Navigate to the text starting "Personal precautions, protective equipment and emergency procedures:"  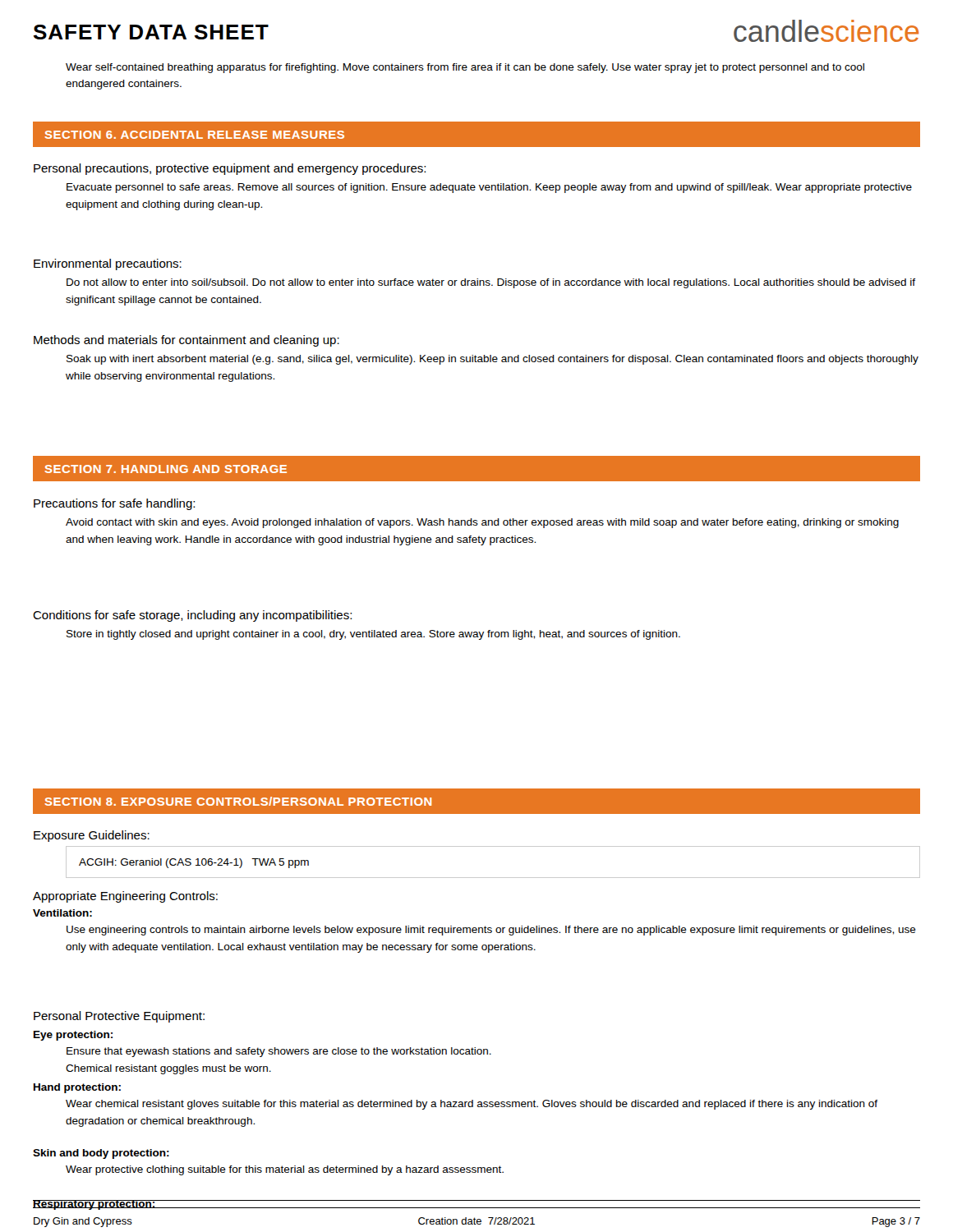[230, 168]
